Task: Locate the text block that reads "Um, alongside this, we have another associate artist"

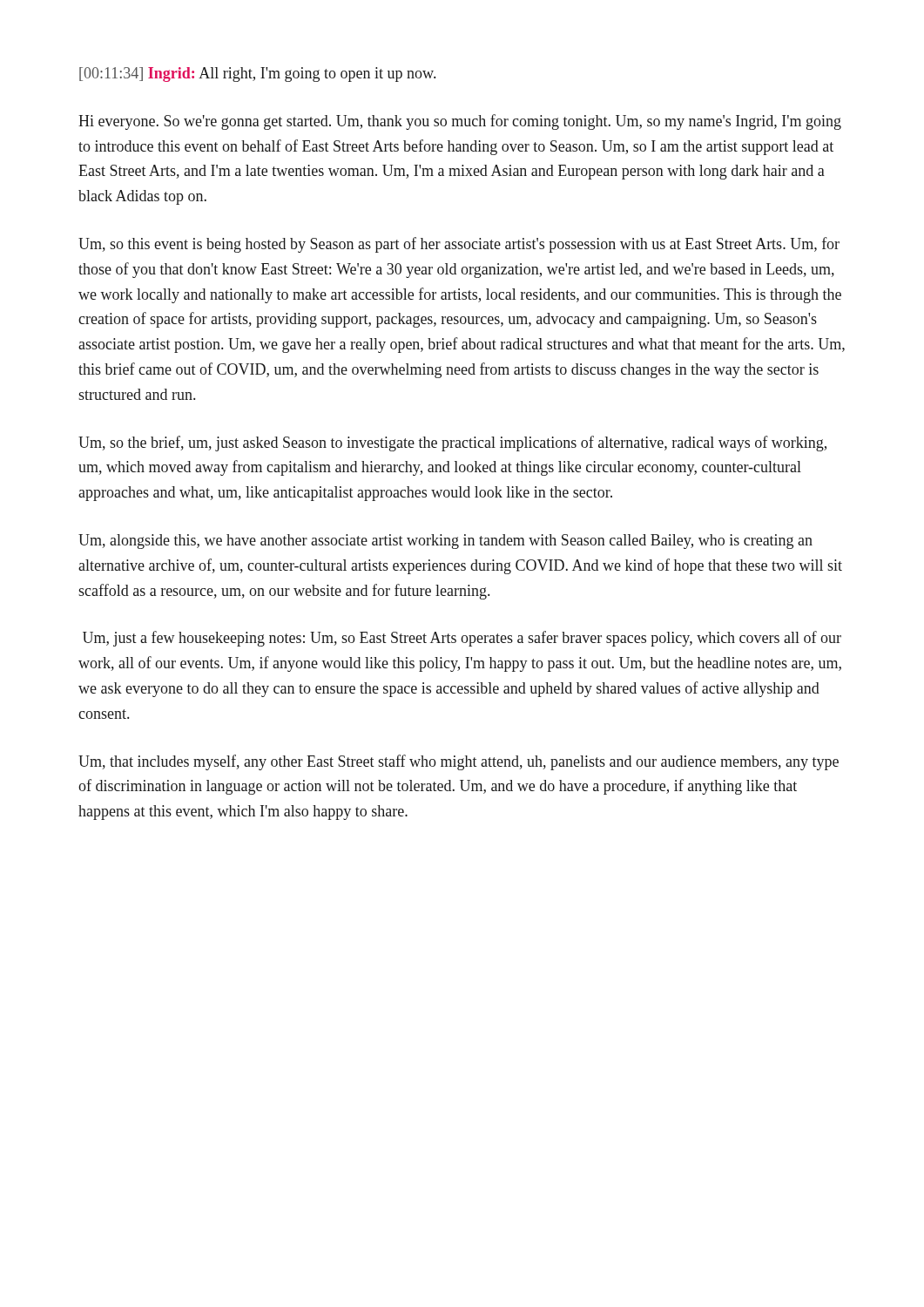Action: point(462,566)
